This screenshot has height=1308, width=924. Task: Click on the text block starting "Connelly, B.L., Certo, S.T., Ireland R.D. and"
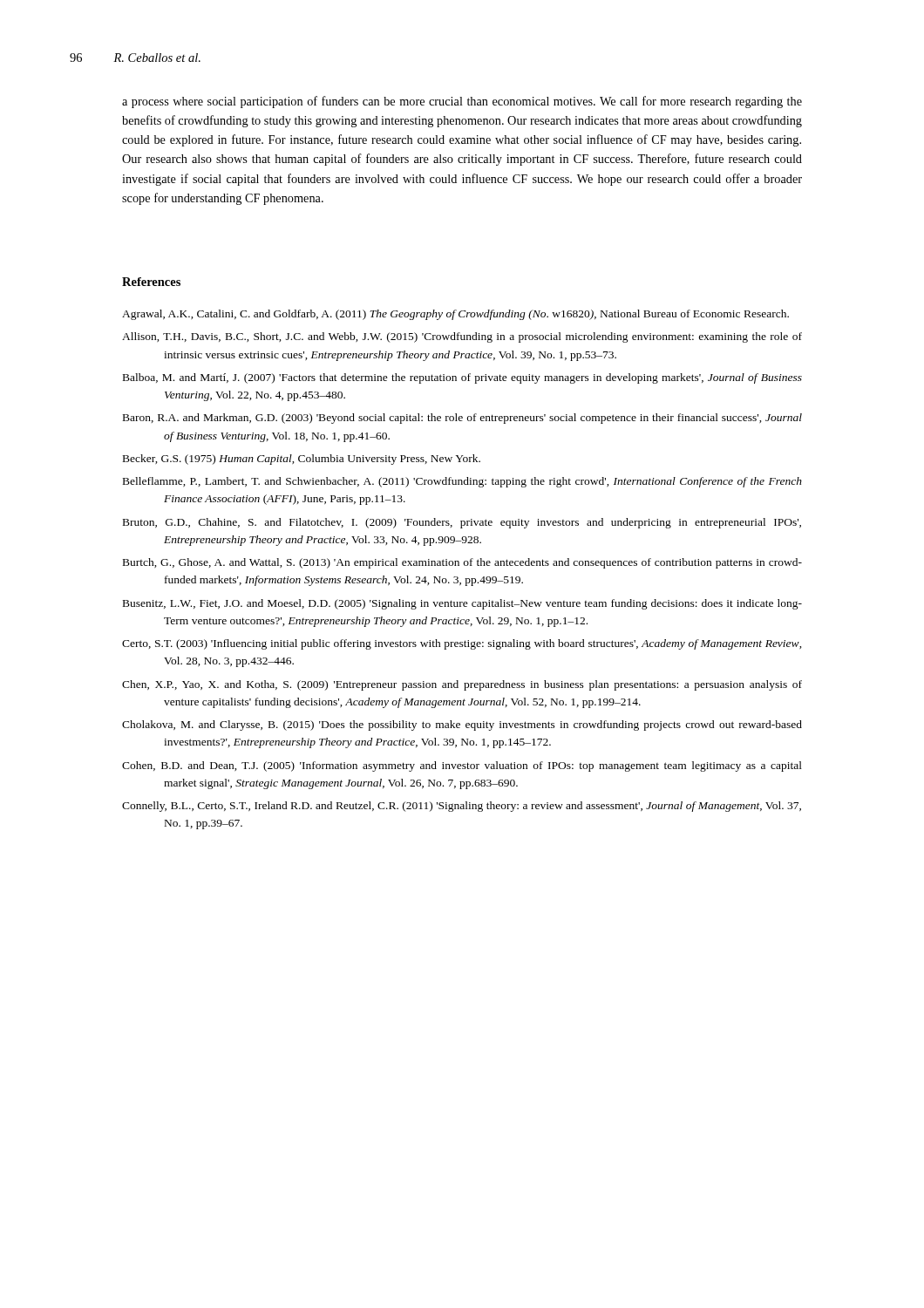click(462, 814)
